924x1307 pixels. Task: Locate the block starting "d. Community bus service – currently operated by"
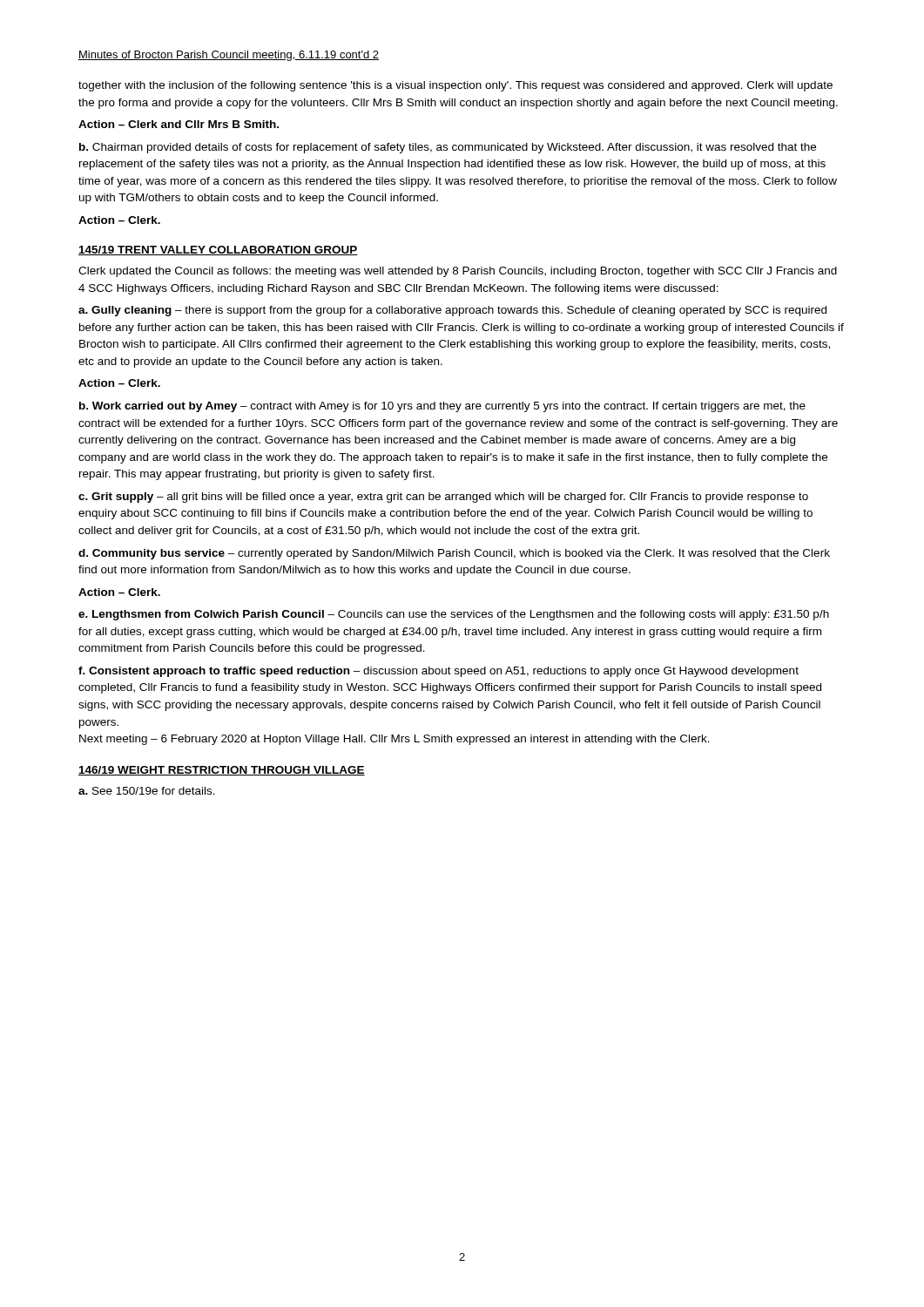pyautogui.click(x=454, y=561)
